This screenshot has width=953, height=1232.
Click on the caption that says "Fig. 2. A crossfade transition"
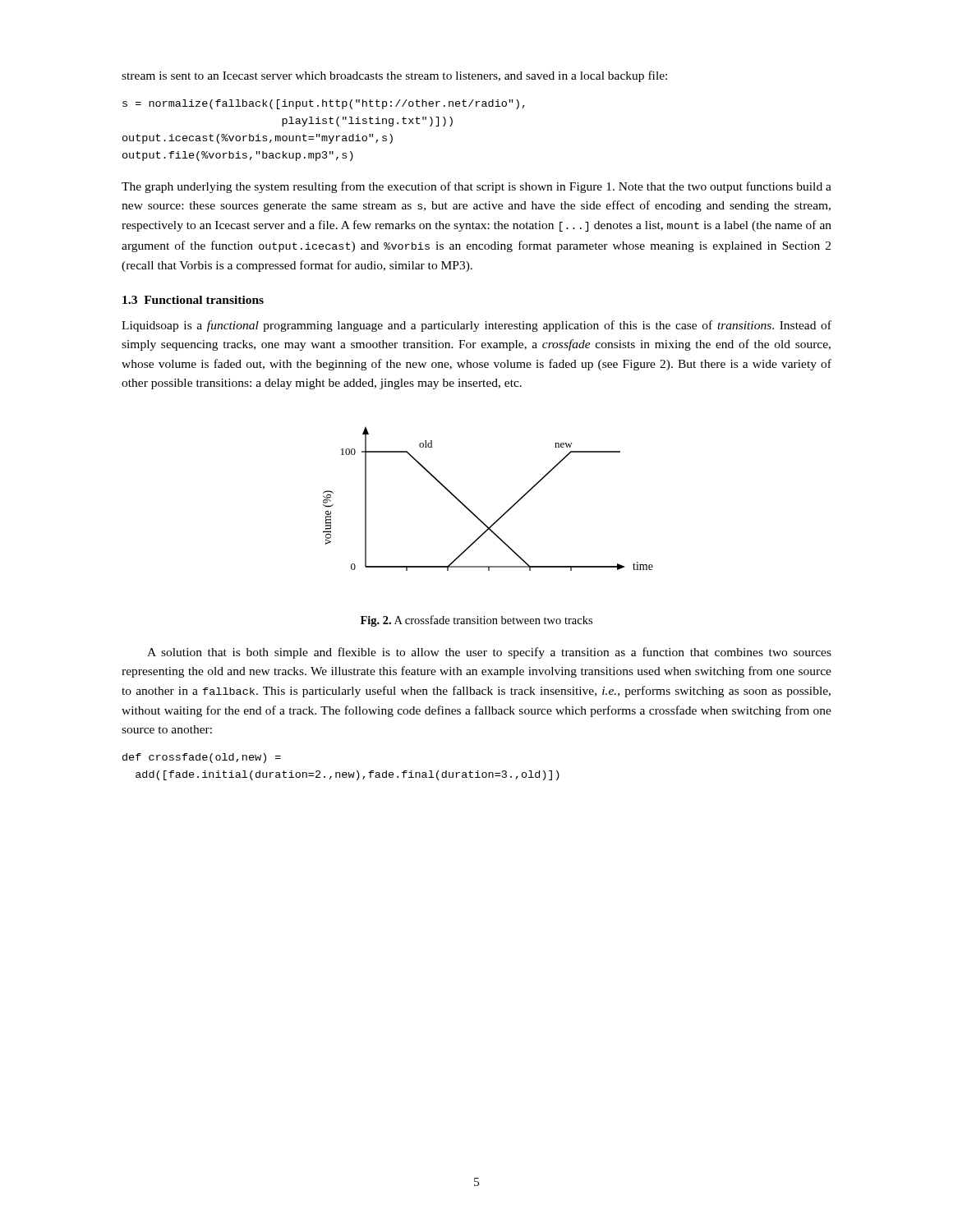click(x=476, y=620)
